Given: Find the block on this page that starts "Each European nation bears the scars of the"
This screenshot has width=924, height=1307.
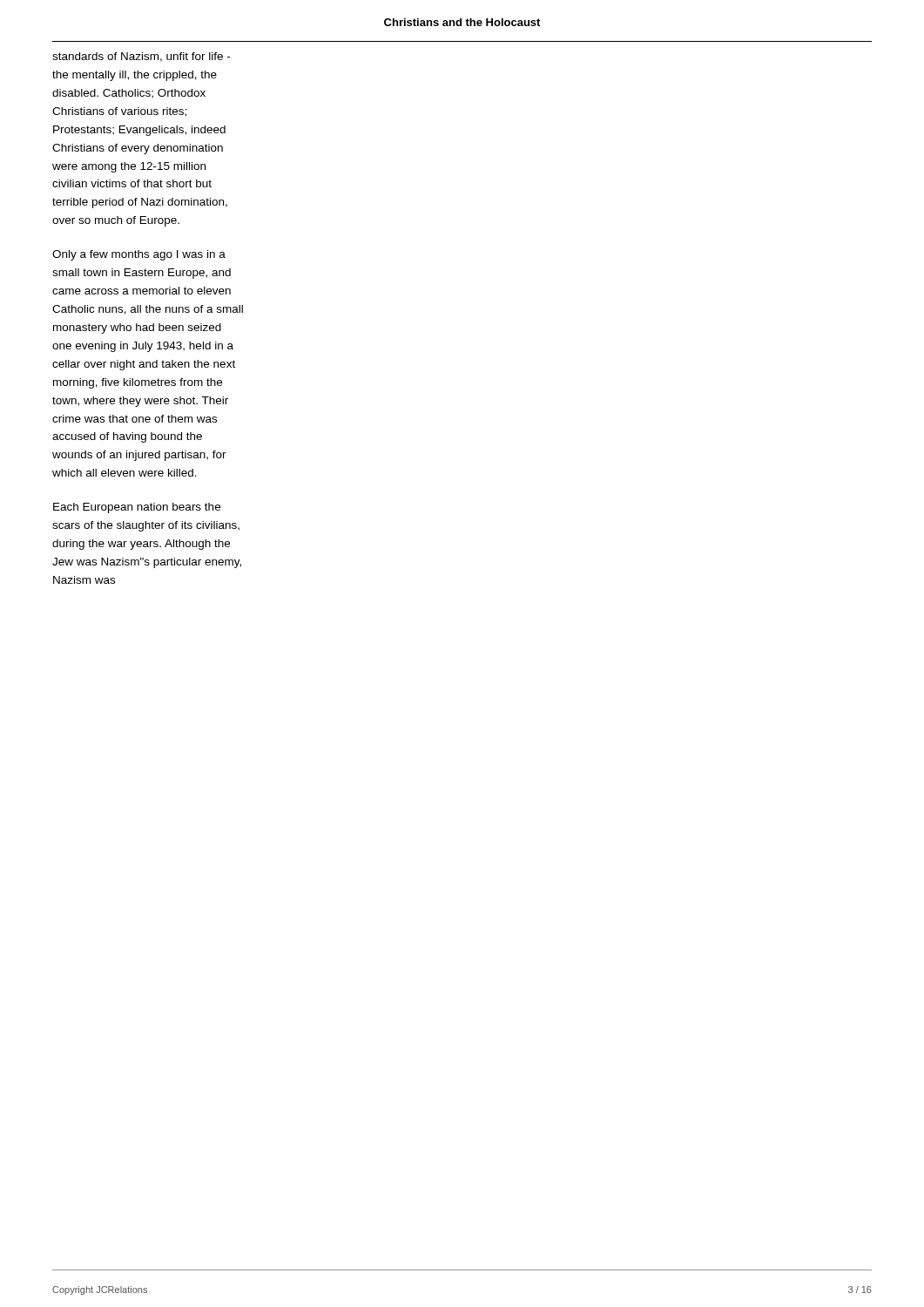Looking at the screenshot, I should (x=147, y=543).
